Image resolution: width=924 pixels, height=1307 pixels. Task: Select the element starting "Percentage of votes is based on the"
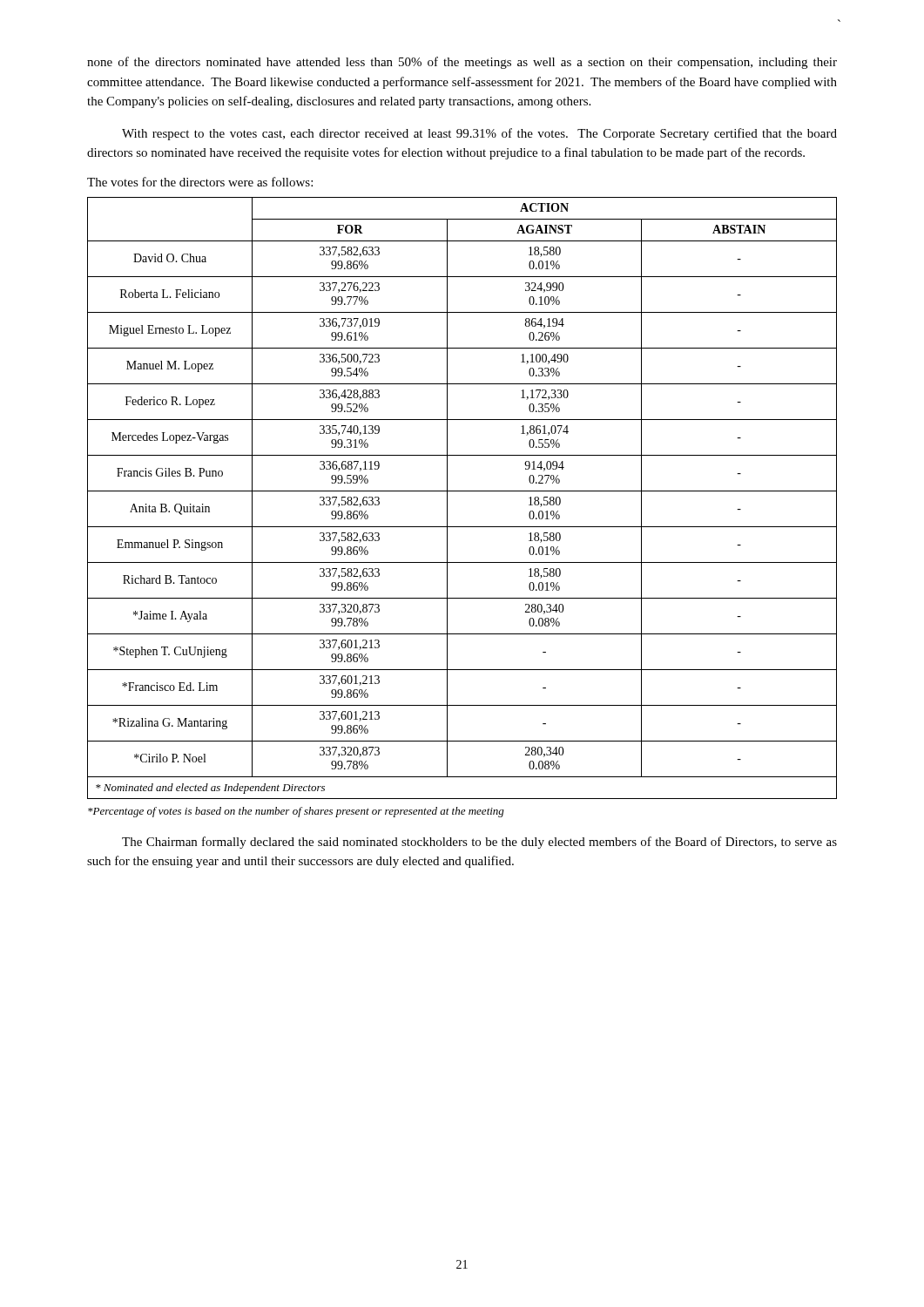pos(296,810)
